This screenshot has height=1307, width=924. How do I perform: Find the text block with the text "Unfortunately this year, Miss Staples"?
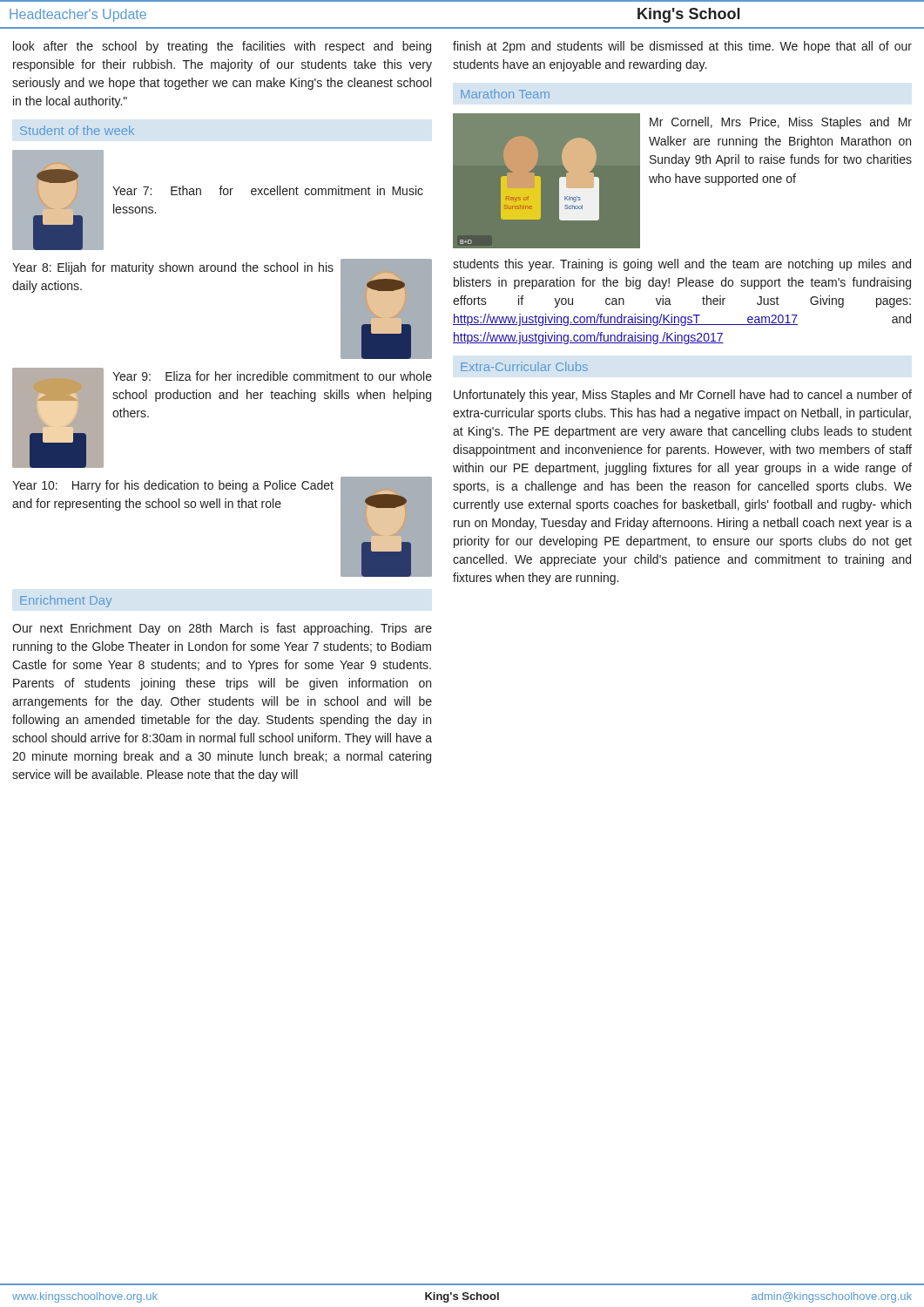pos(682,486)
